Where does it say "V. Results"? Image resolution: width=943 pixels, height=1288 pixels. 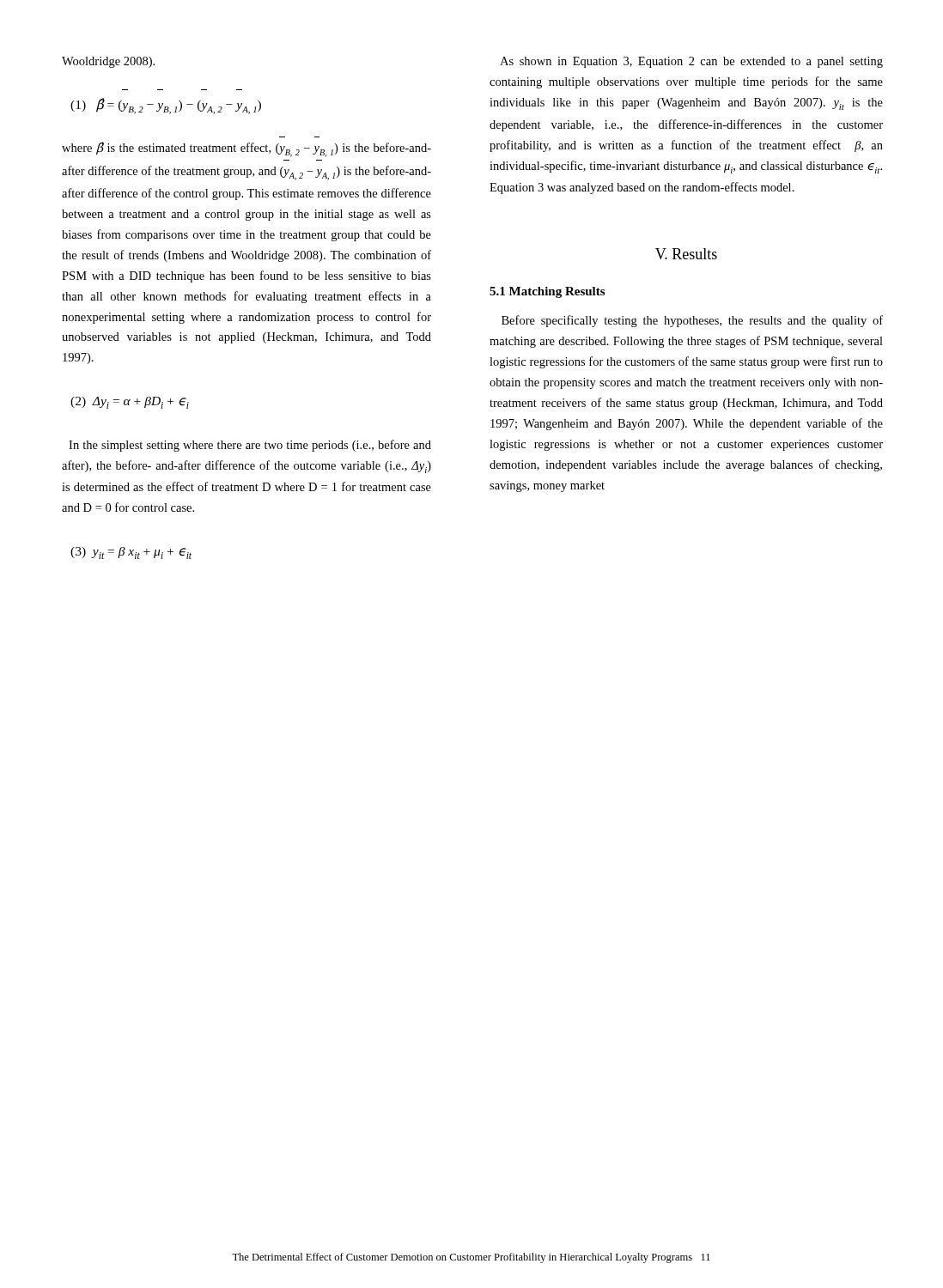[686, 254]
